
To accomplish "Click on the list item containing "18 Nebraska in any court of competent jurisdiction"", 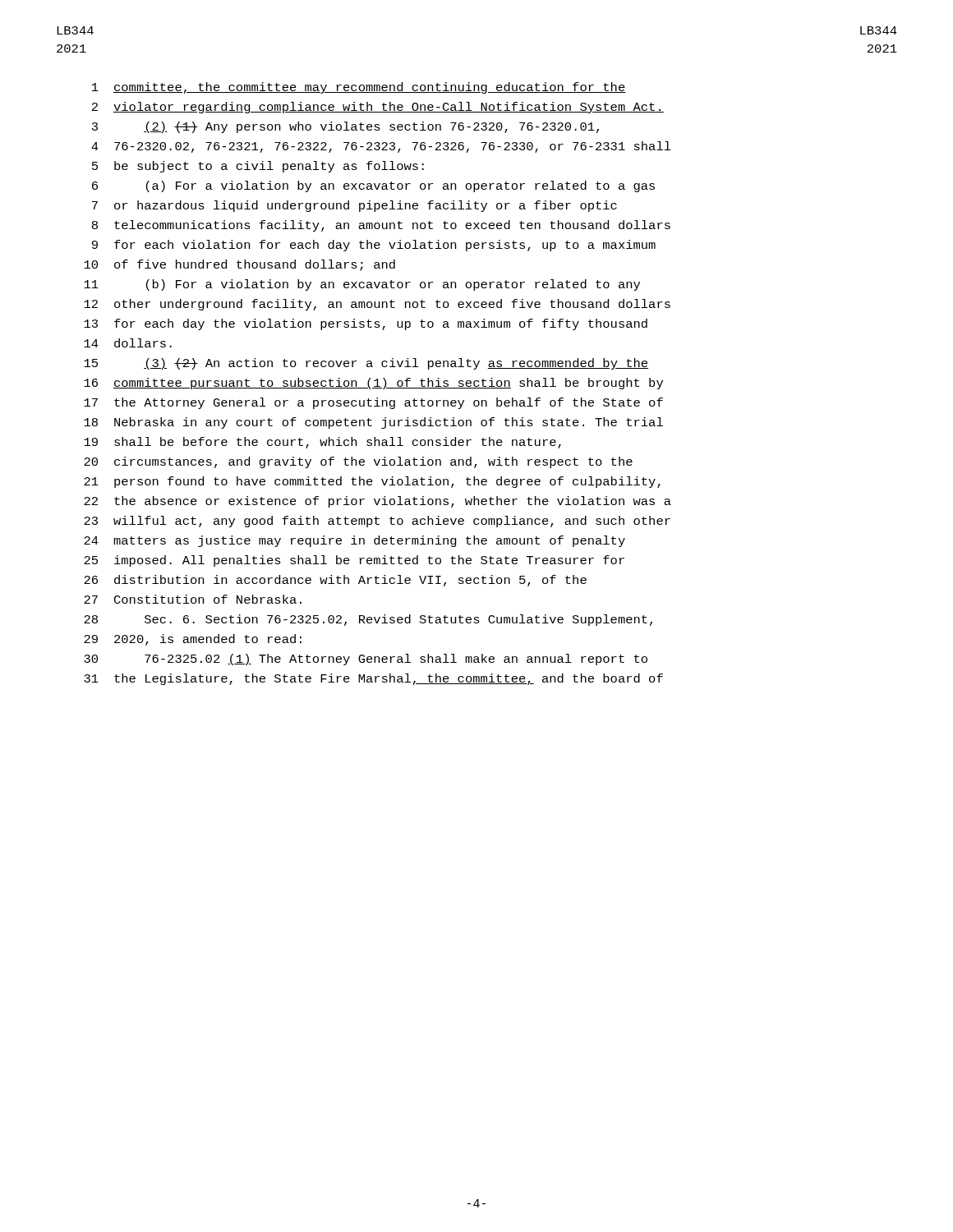I will click(x=476, y=423).
